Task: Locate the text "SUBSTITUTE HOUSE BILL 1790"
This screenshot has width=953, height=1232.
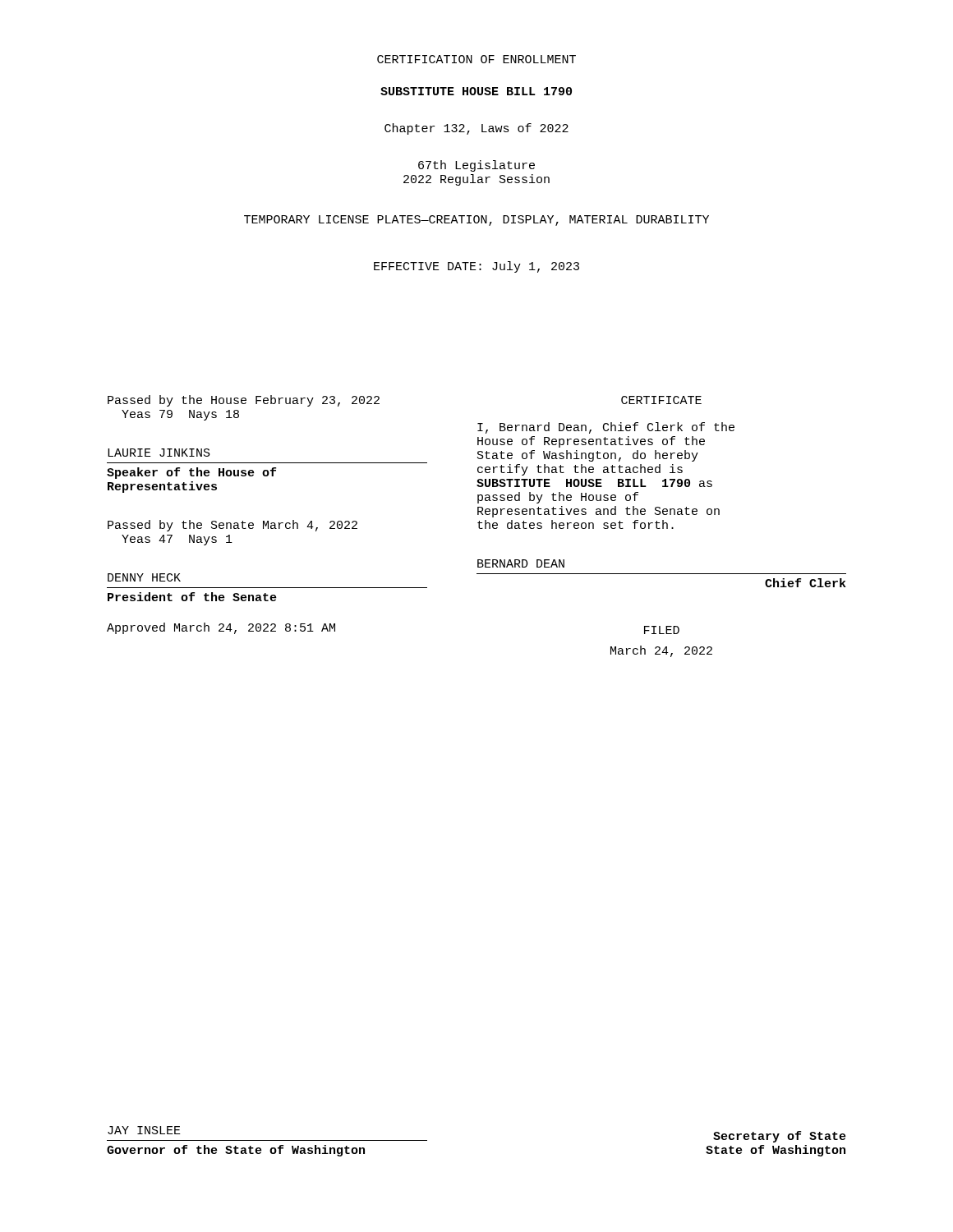Action: coord(476,92)
